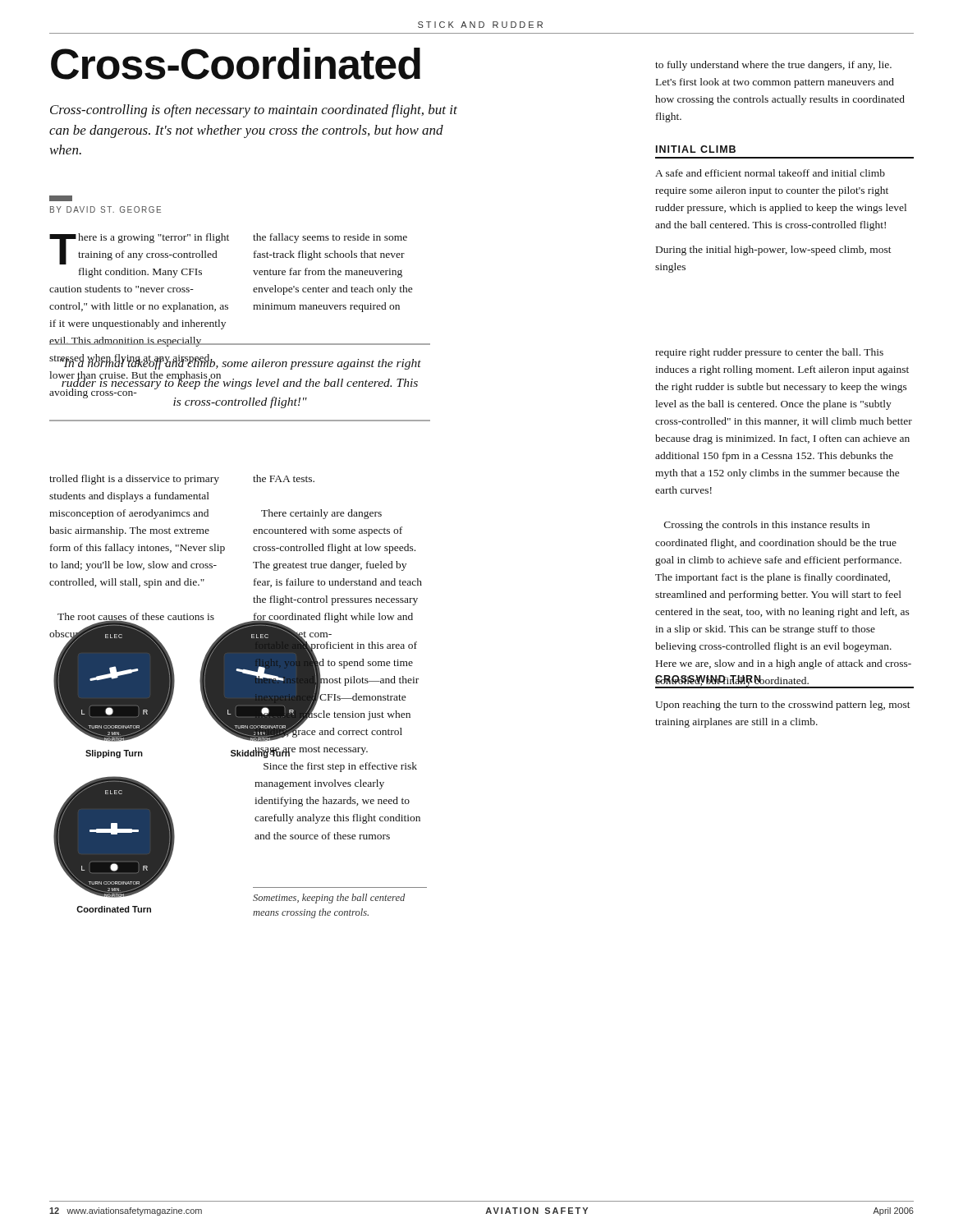Click on the text block that says "trolled flight is a disservice"
This screenshot has width=963, height=1232.
pos(137,556)
